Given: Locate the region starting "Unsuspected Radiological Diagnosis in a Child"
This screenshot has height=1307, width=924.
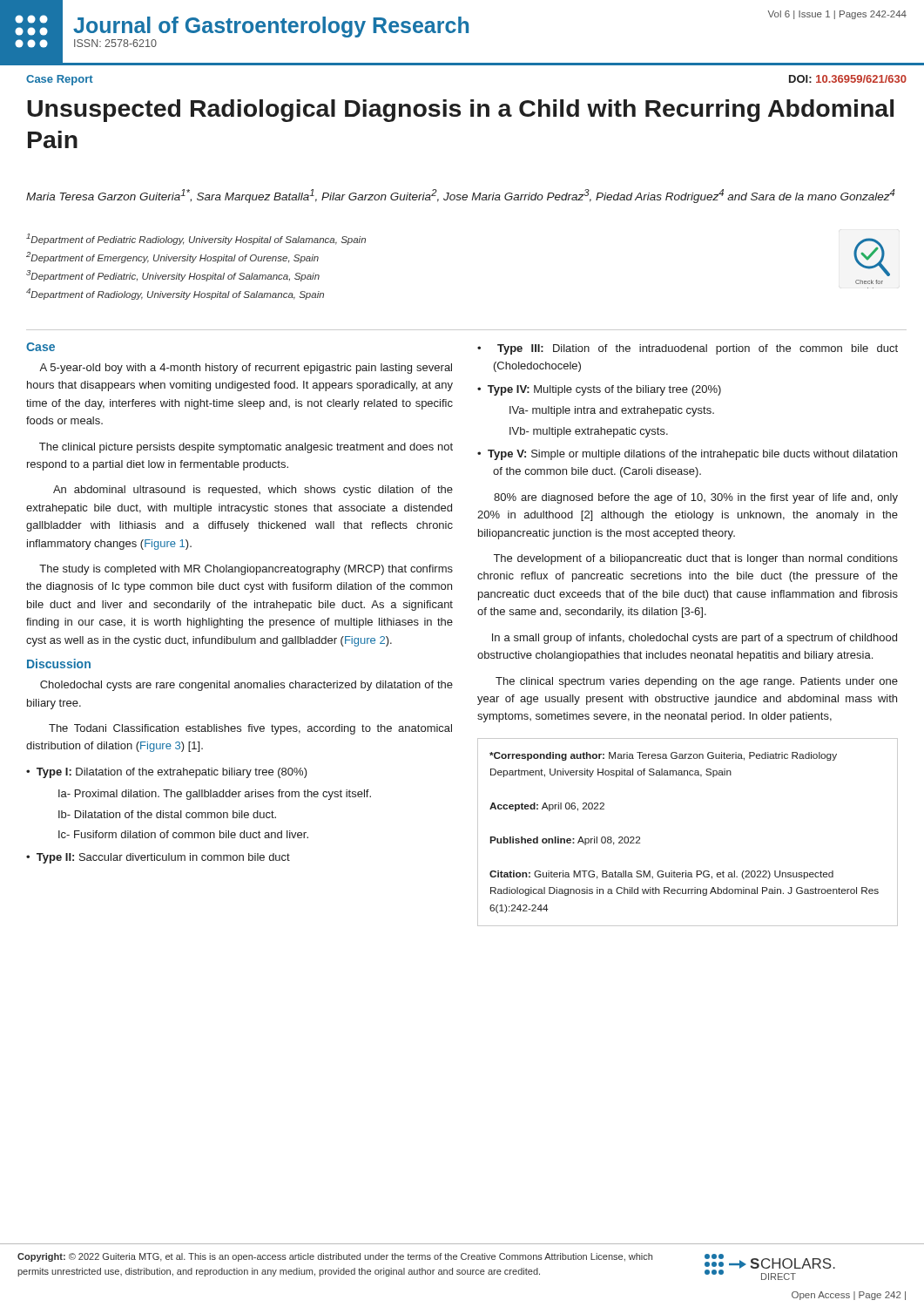Looking at the screenshot, I should tap(462, 124).
